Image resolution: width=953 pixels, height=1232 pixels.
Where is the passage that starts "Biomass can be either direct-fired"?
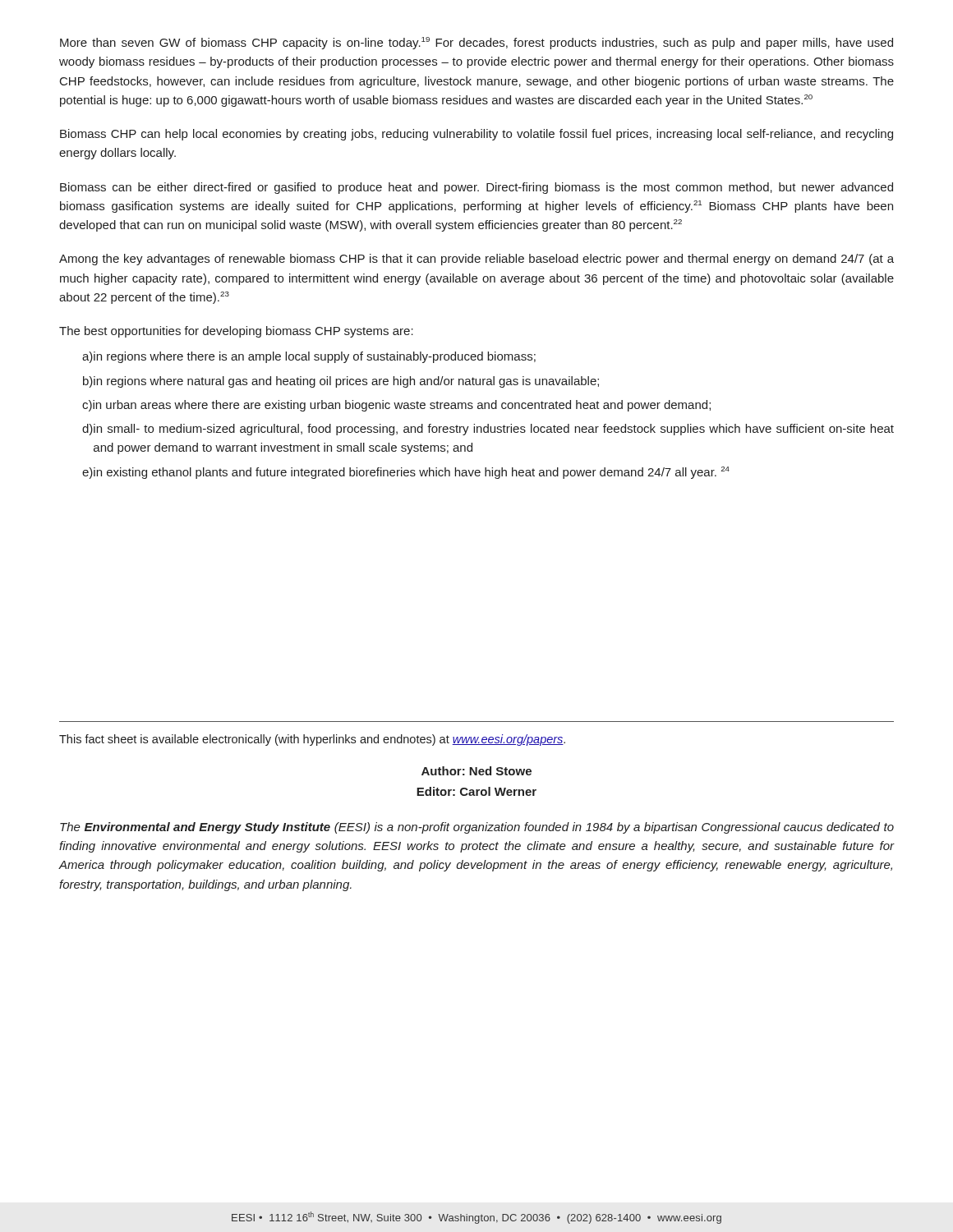pos(476,206)
